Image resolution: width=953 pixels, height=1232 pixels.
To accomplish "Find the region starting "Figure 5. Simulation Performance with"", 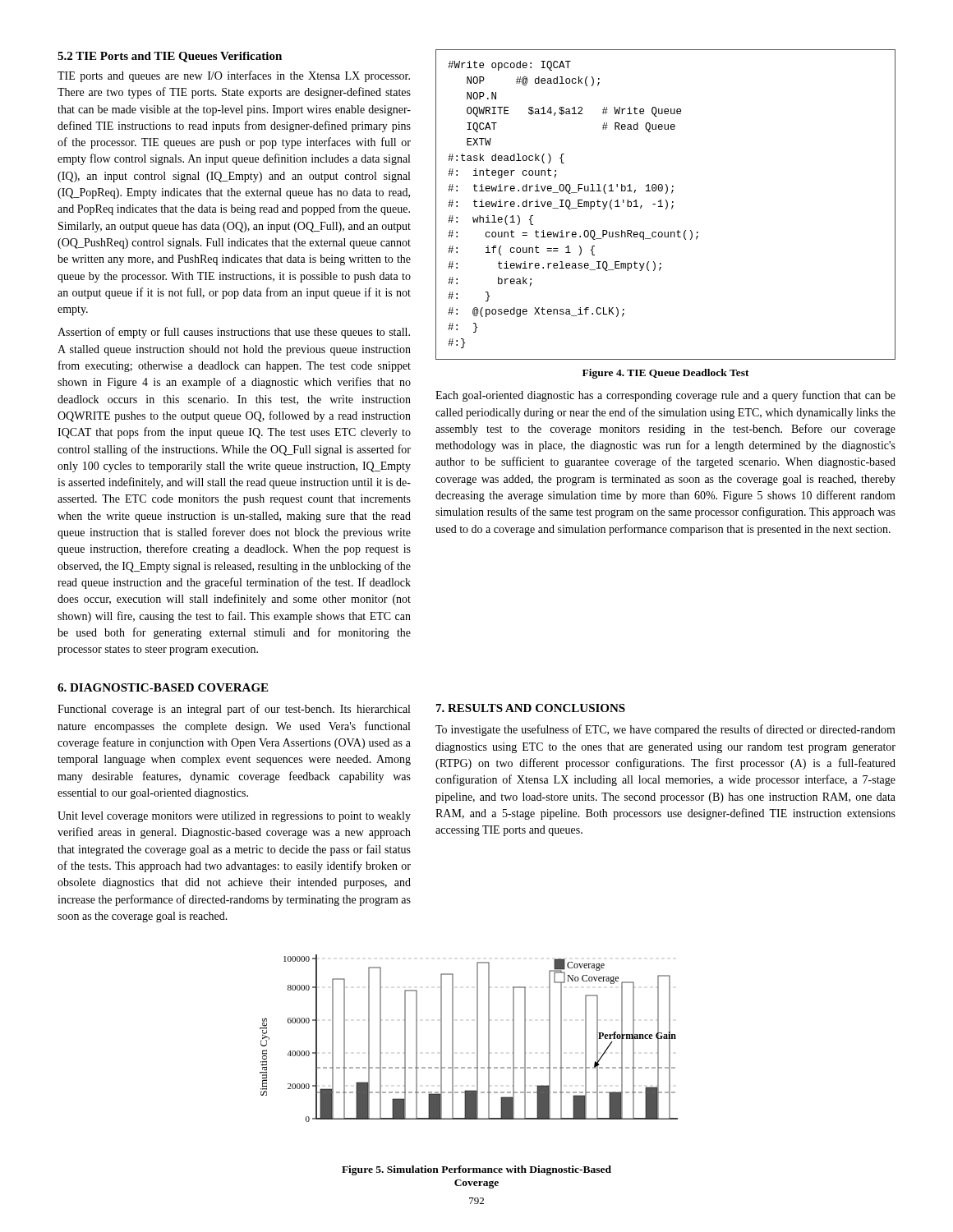I will 476,1176.
